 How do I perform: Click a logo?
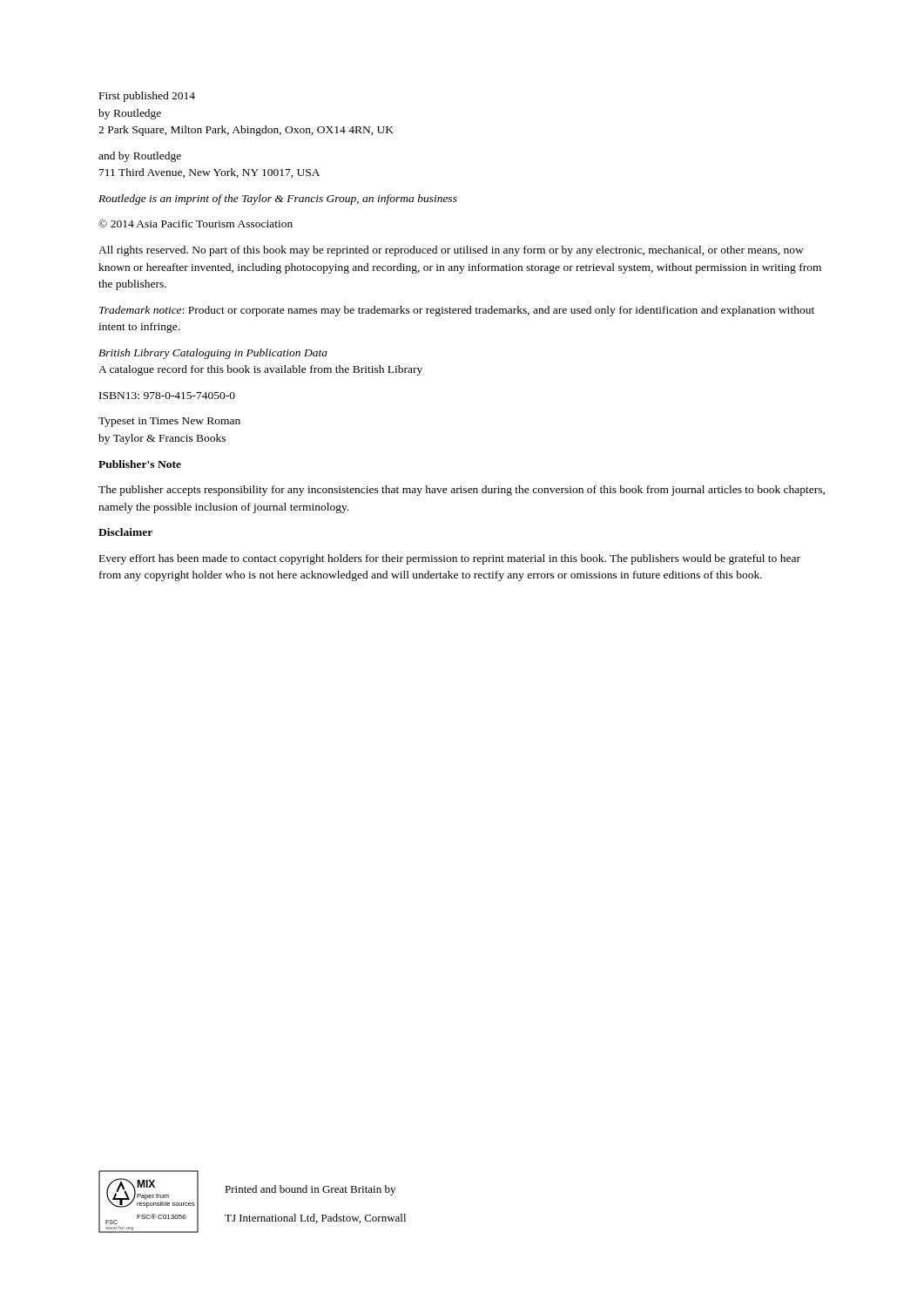tap(148, 1203)
